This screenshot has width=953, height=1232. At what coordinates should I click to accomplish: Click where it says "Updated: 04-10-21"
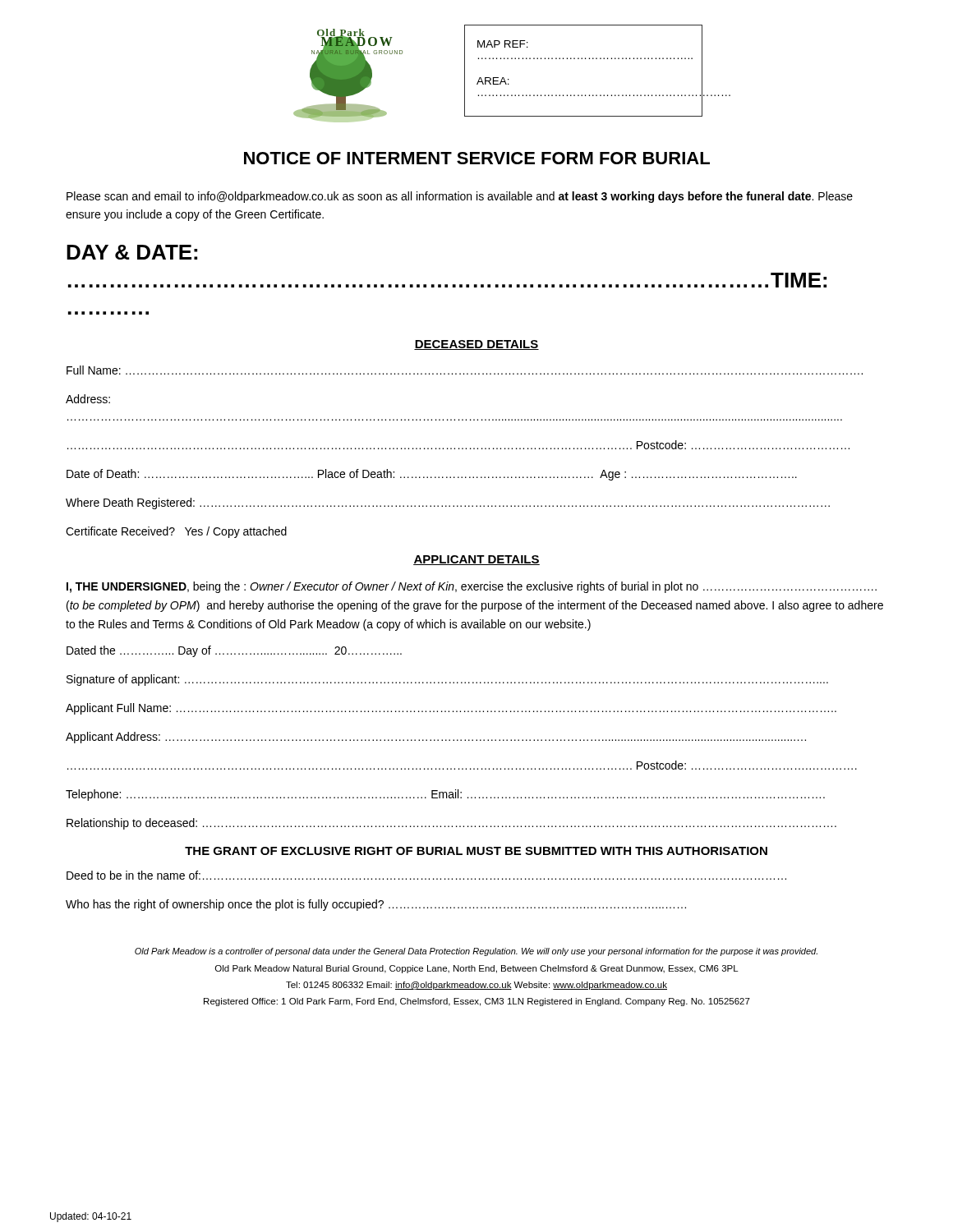pyautogui.click(x=90, y=1216)
